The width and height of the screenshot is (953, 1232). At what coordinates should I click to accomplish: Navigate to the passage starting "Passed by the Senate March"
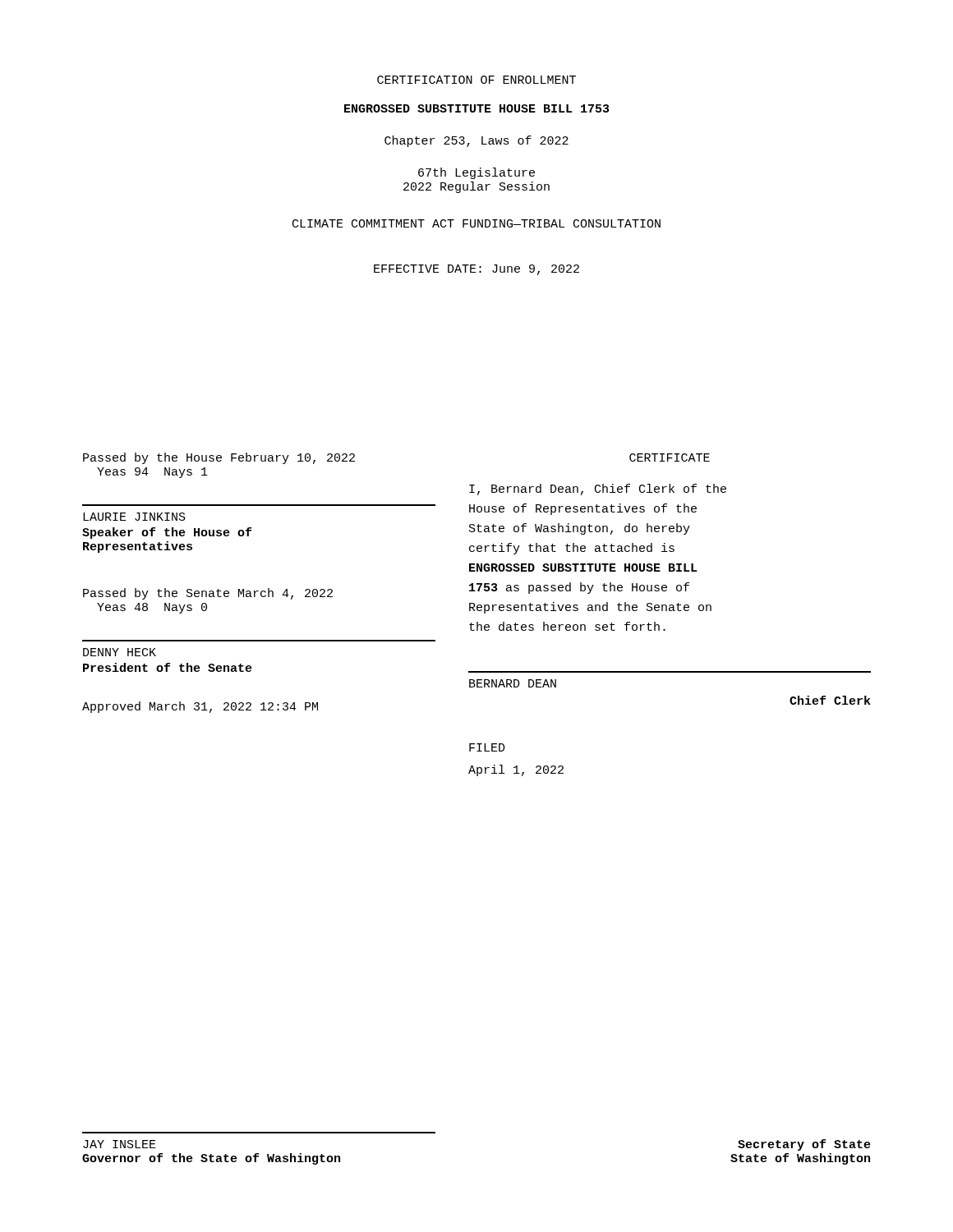(208, 601)
